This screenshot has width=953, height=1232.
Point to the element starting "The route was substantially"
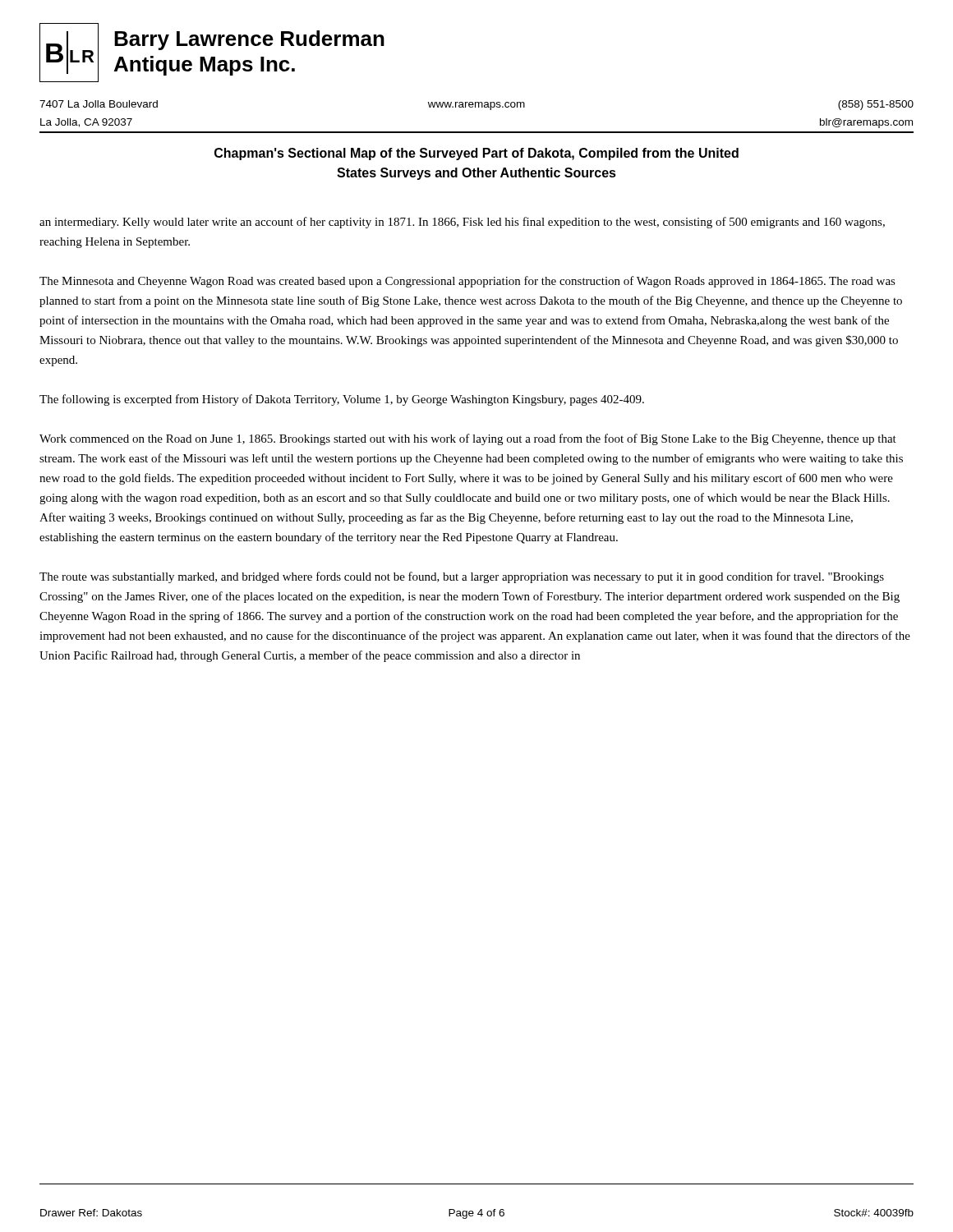(x=475, y=616)
